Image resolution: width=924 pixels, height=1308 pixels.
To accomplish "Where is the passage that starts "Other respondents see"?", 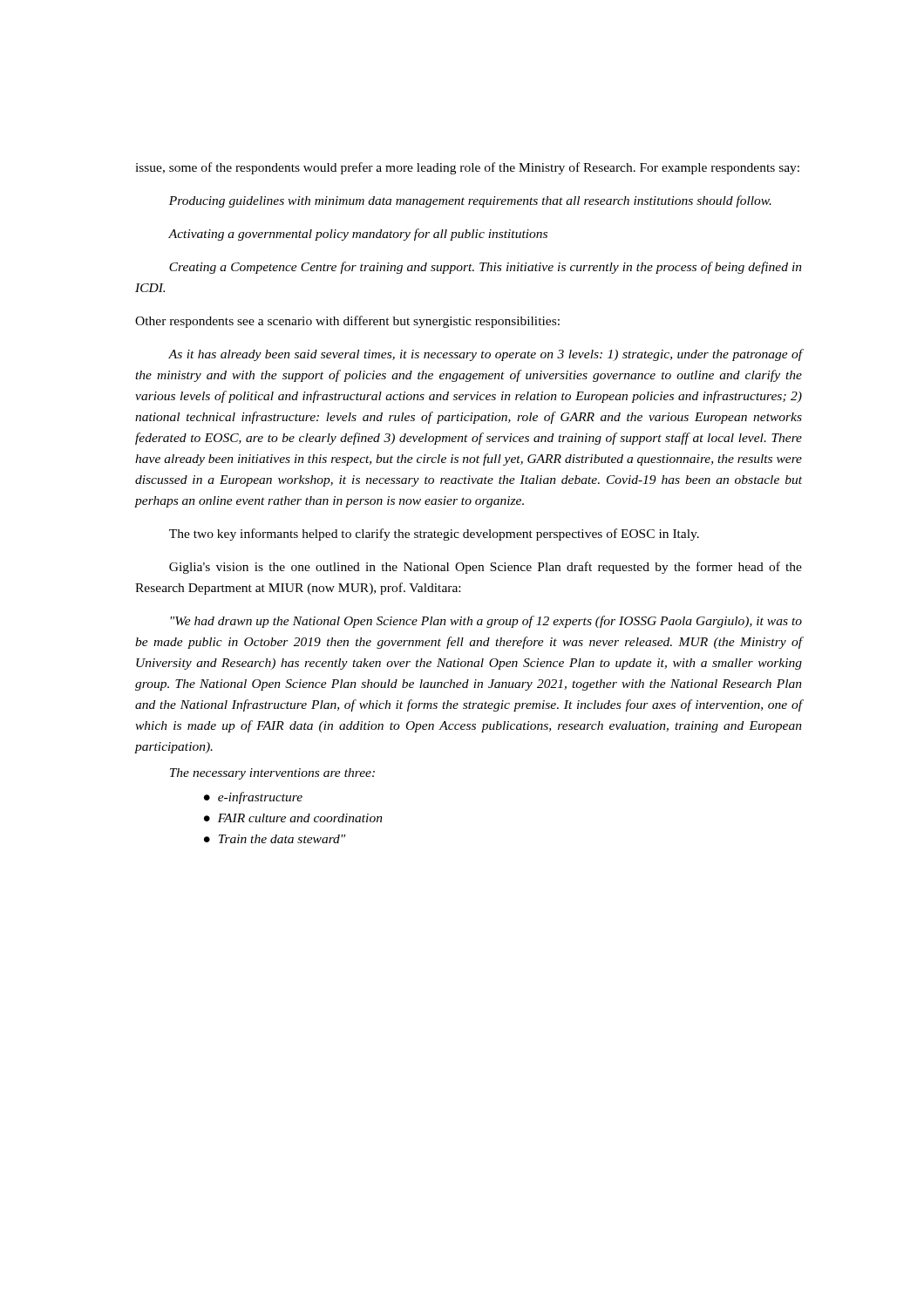I will coord(348,321).
